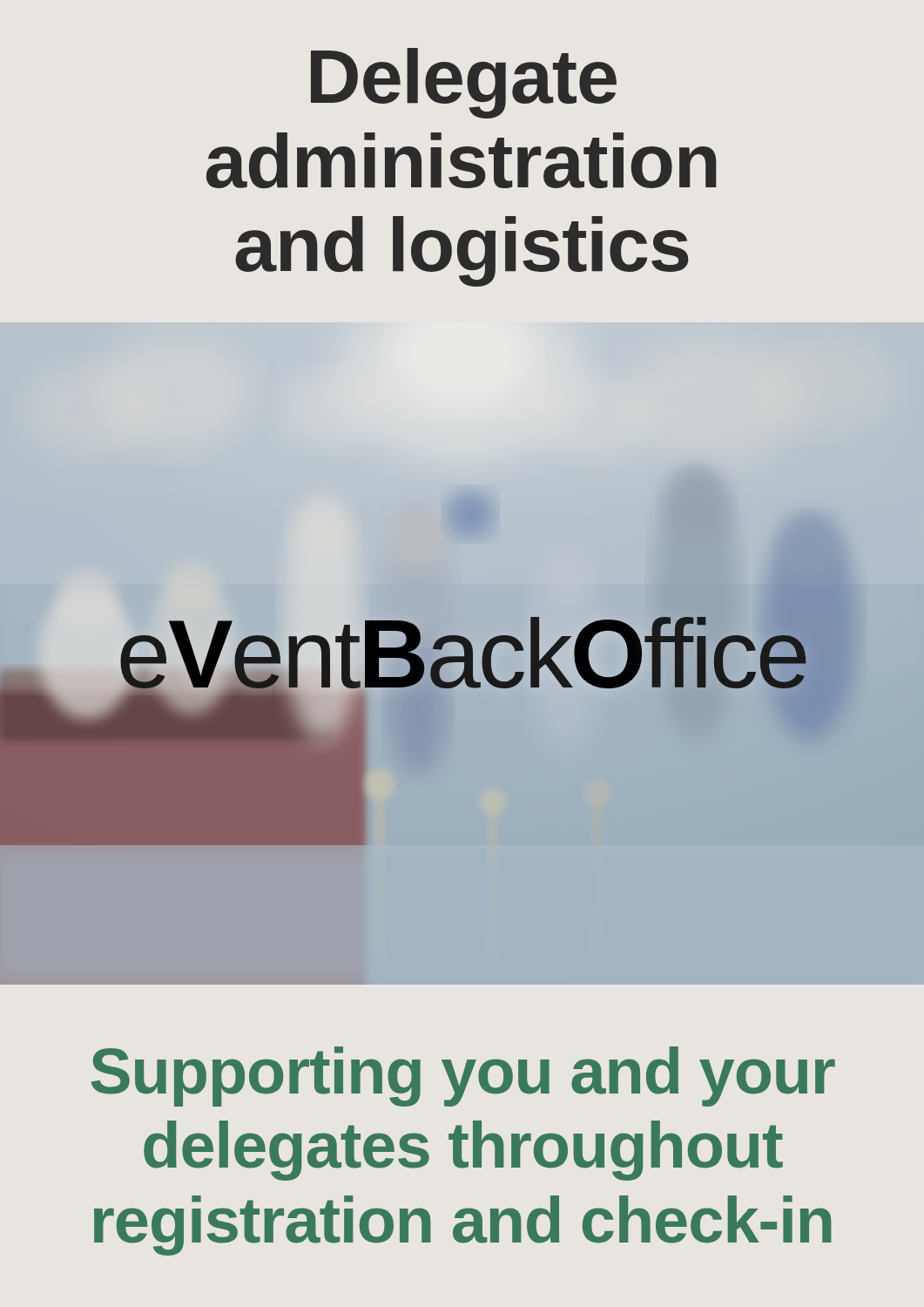The width and height of the screenshot is (924, 1307).
Task: Find the element starting "Supporting you and yourdelegates throughoutregistration"
Action: pyautogui.click(x=462, y=1146)
